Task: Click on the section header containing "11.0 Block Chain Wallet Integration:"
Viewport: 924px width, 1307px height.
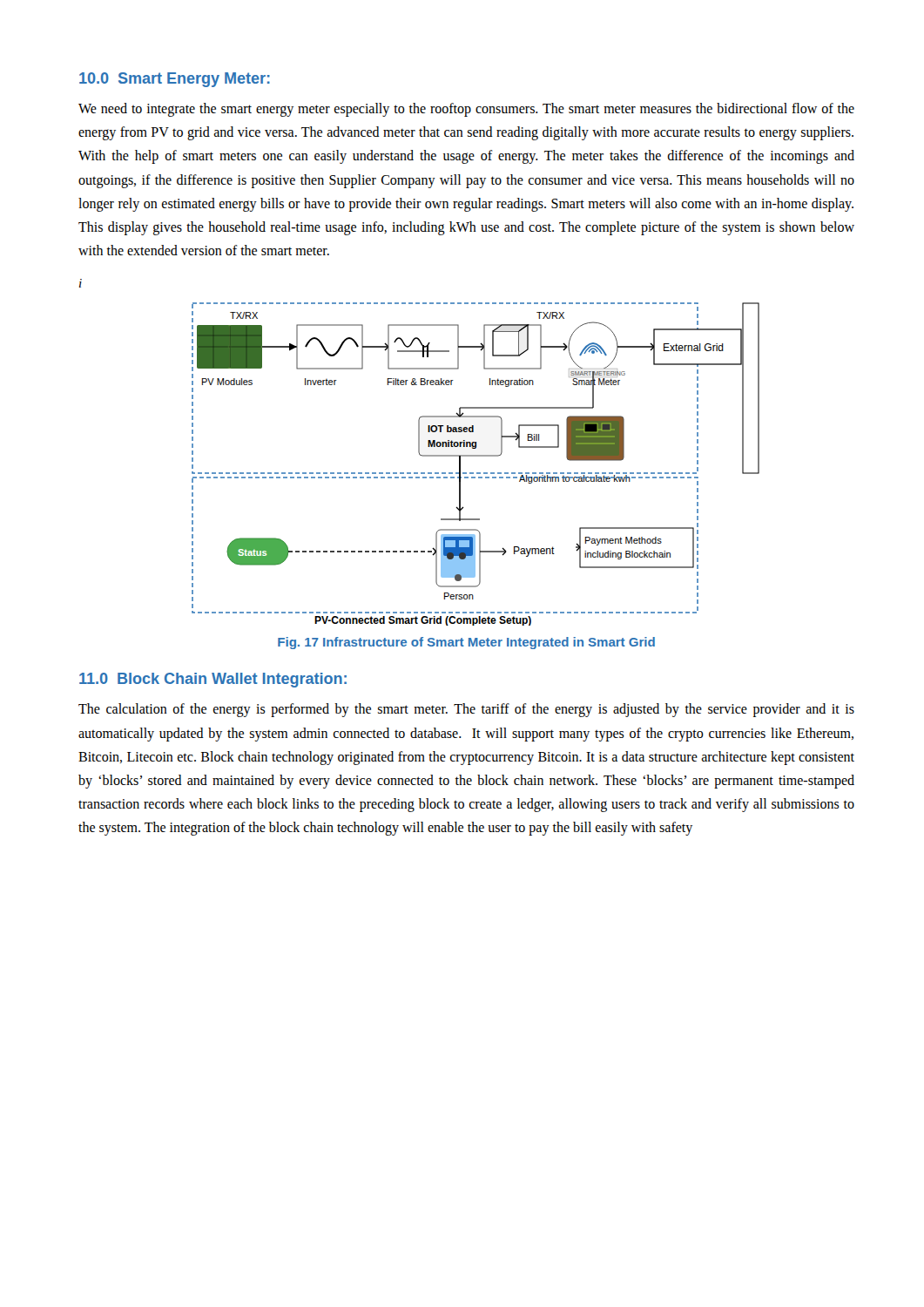Action: (x=213, y=679)
